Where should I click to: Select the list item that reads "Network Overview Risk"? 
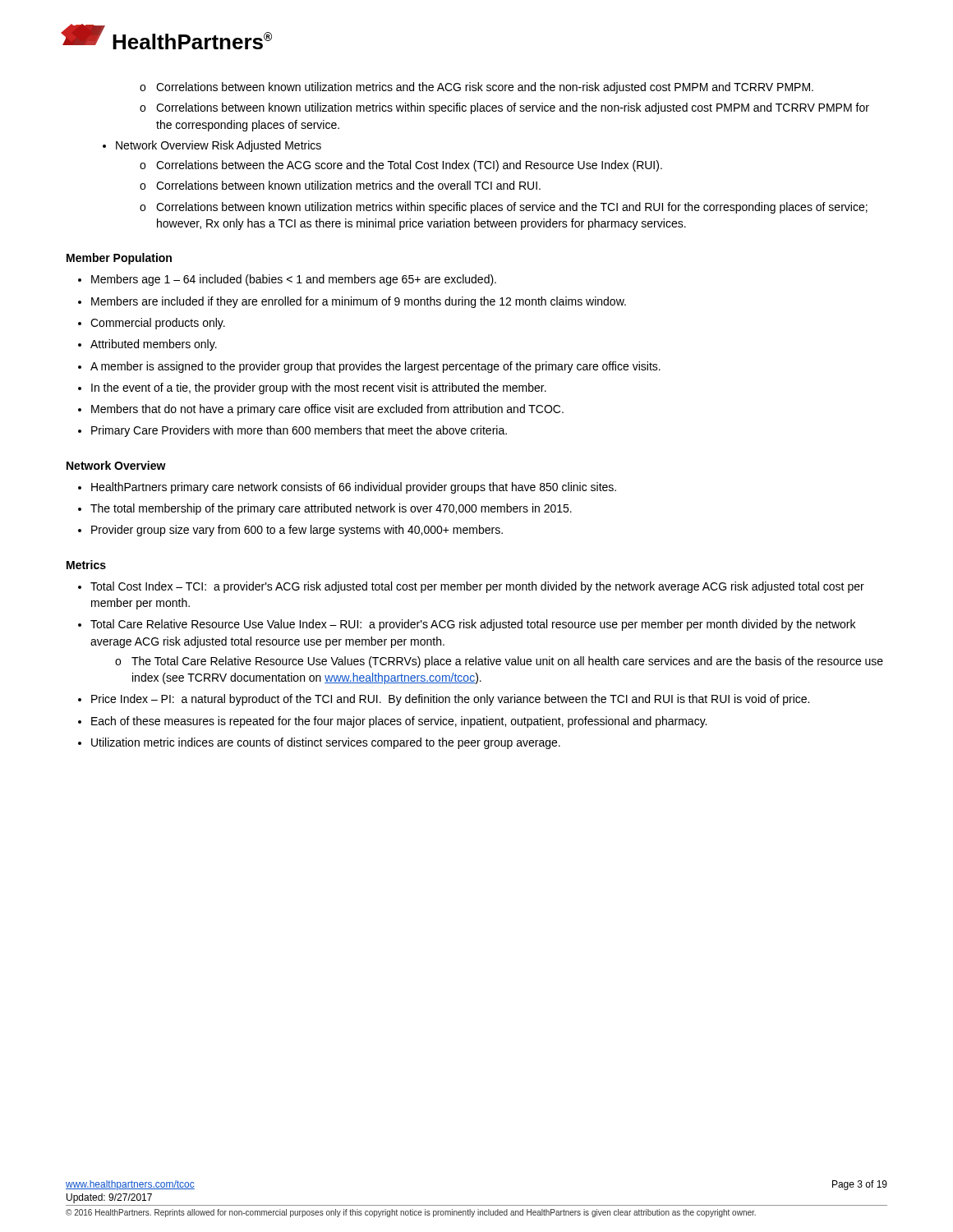501,184
